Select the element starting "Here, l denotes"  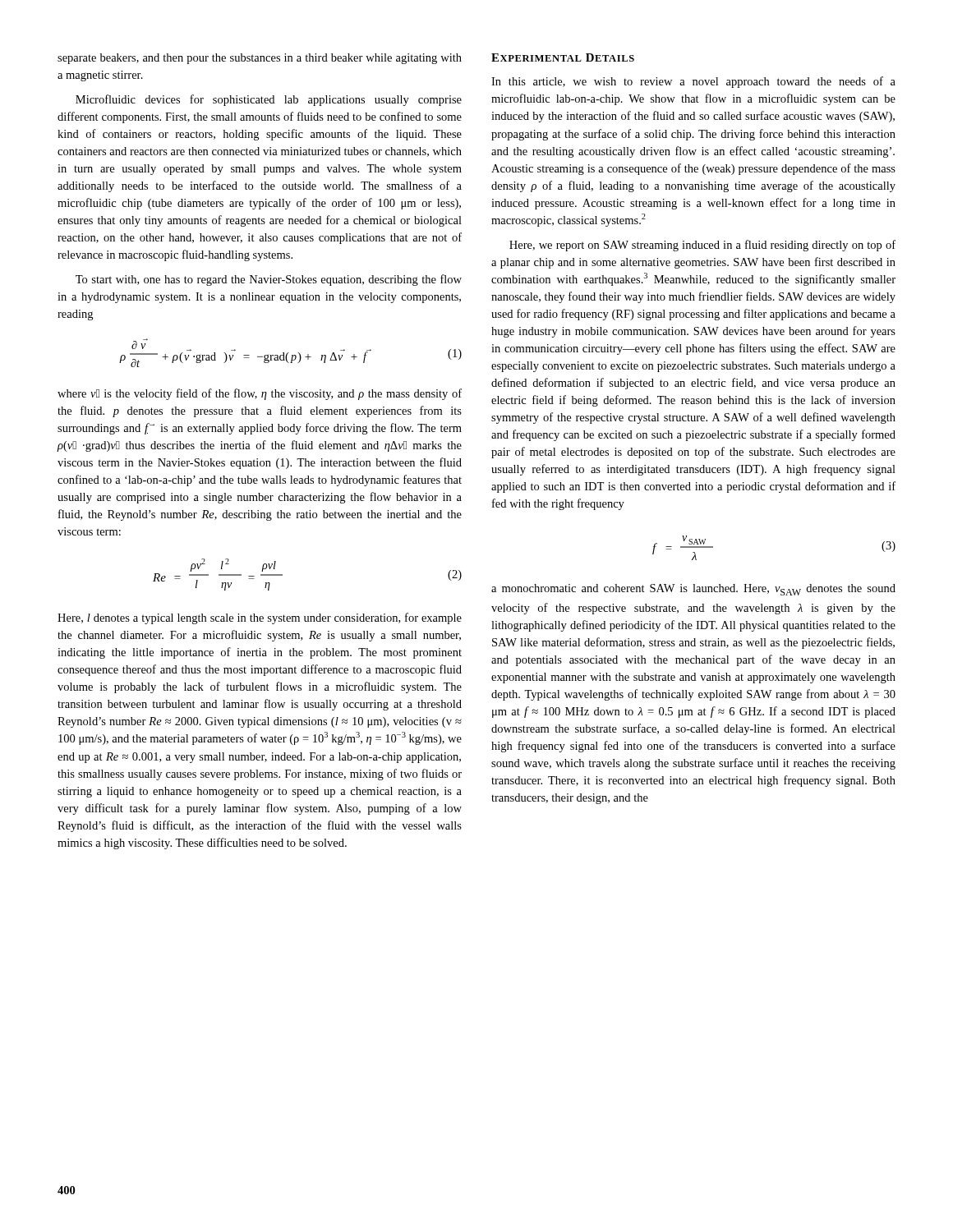point(260,731)
